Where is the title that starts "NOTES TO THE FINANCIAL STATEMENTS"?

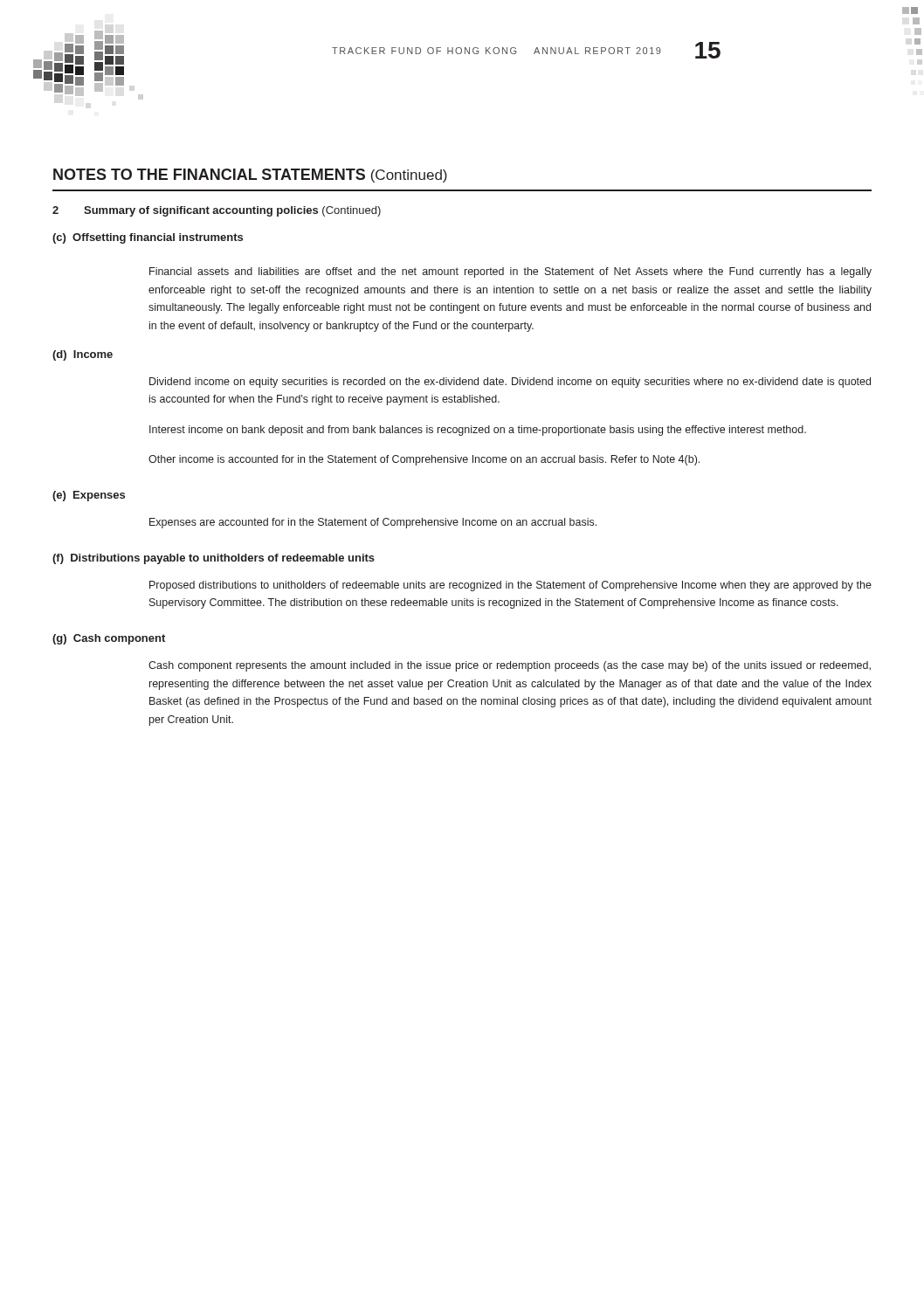[250, 175]
